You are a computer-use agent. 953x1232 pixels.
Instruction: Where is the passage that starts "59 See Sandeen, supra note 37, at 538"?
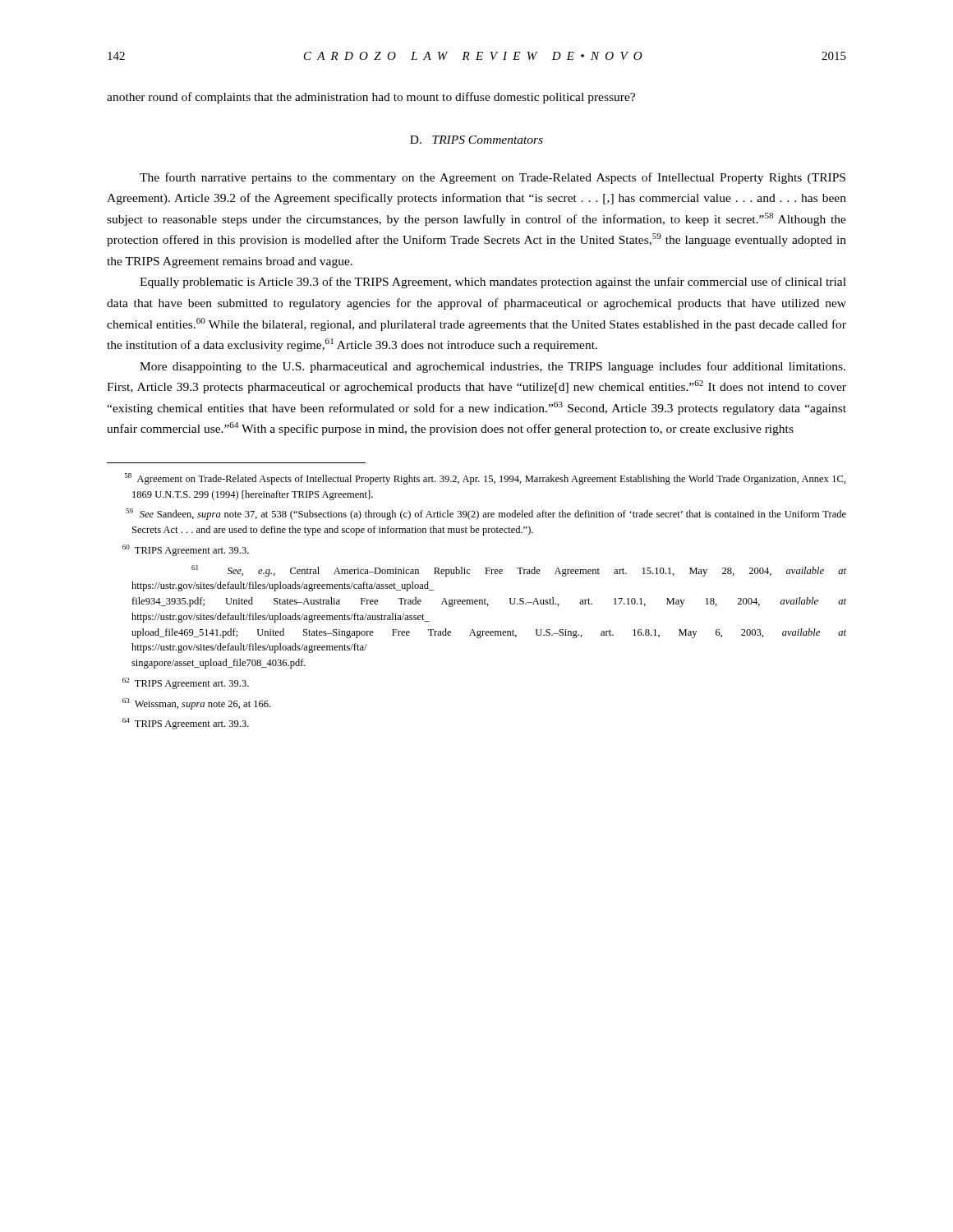476,521
